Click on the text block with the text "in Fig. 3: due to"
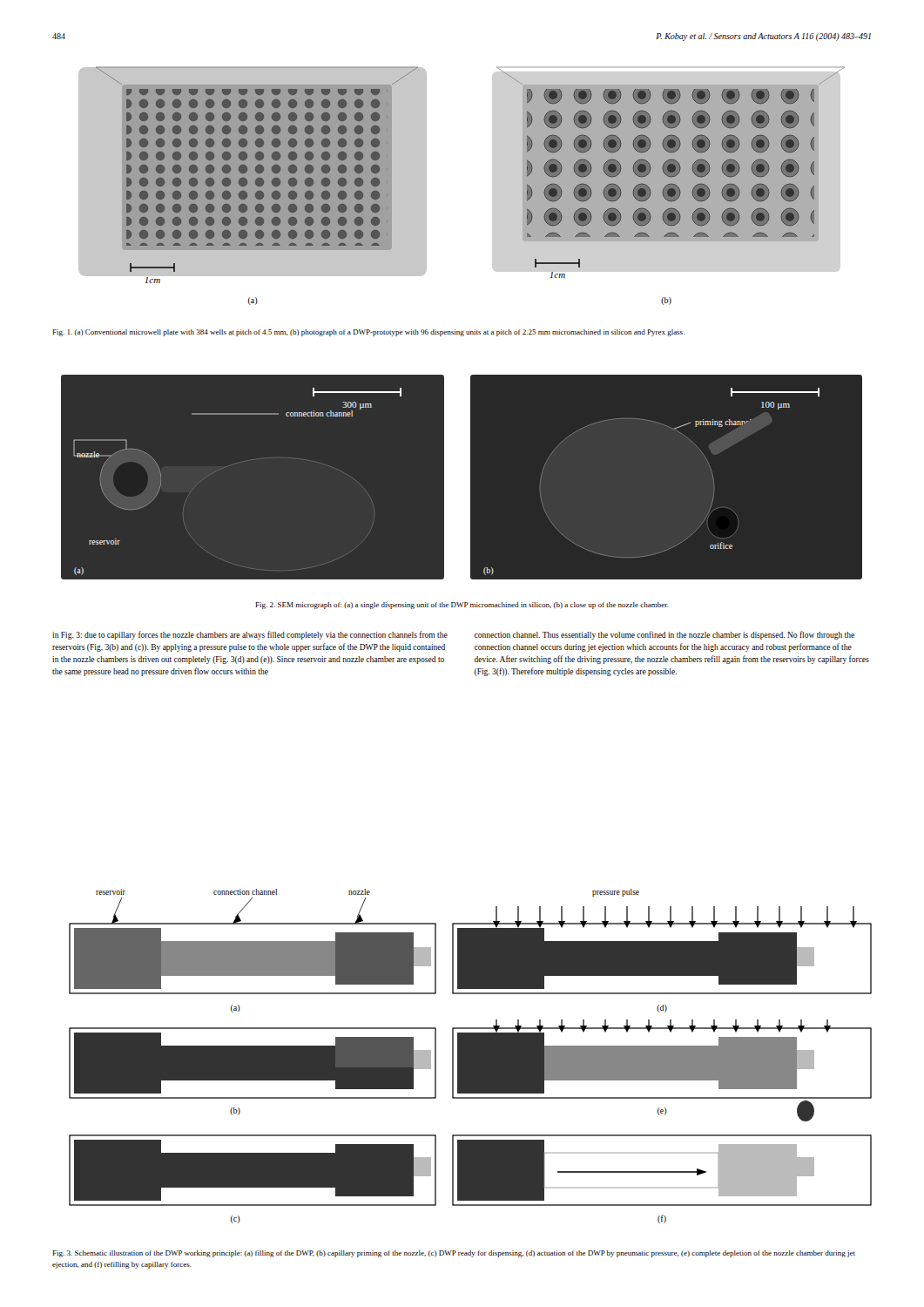The height and width of the screenshot is (1307, 924). pos(250,654)
